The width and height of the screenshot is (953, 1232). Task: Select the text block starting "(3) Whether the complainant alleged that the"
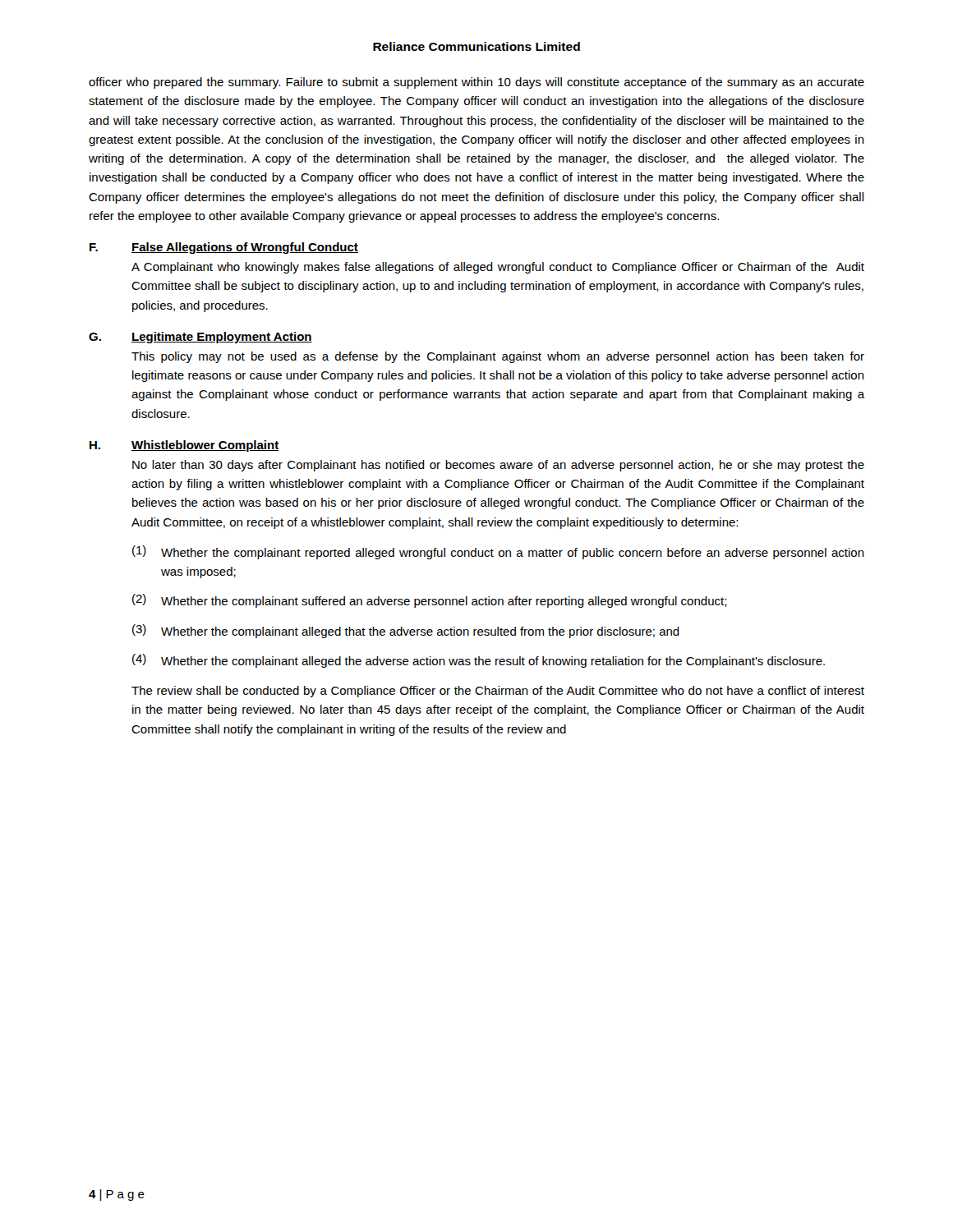[x=498, y=631]
